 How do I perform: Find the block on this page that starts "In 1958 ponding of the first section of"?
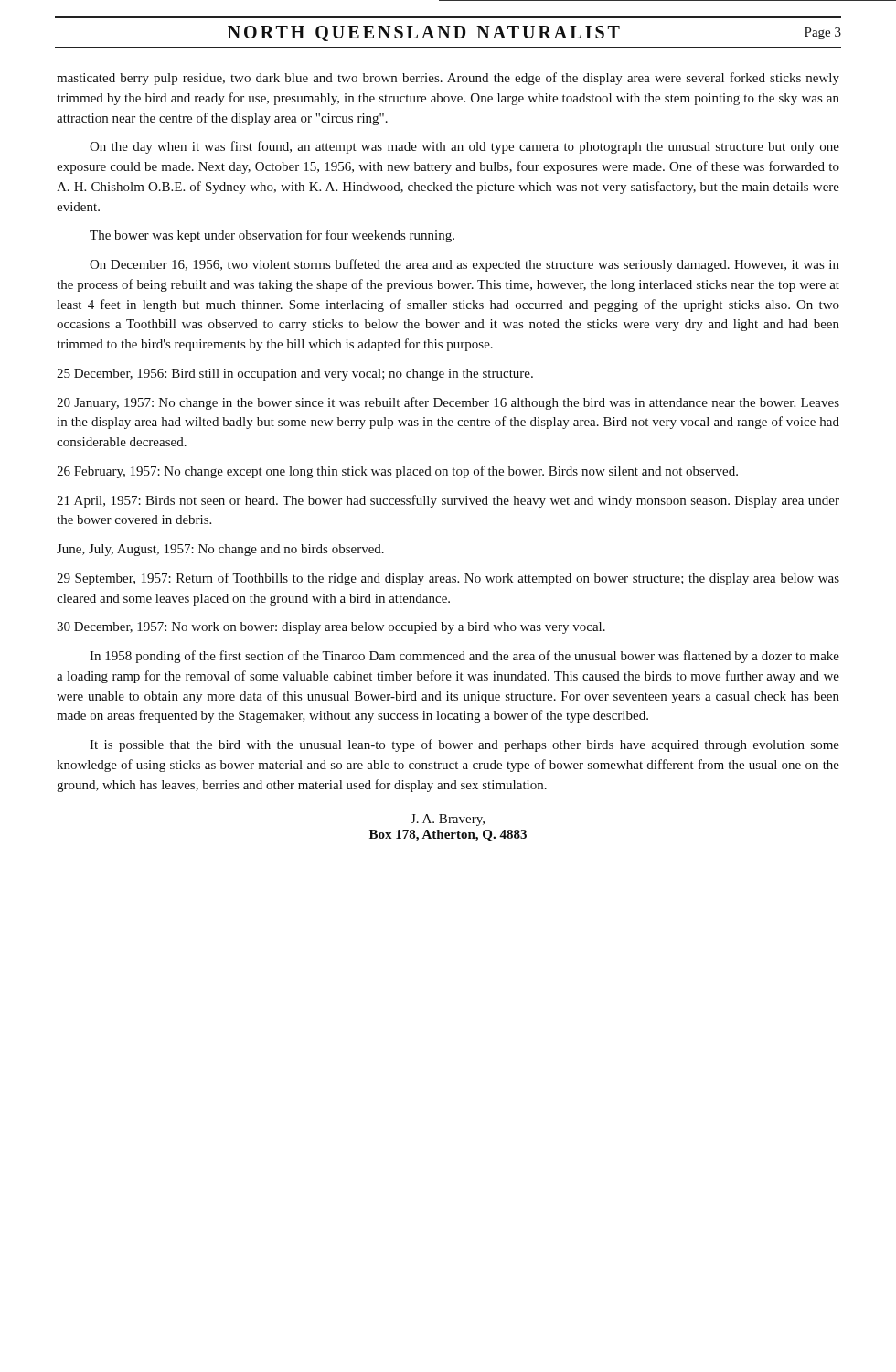tap(448, 686)
